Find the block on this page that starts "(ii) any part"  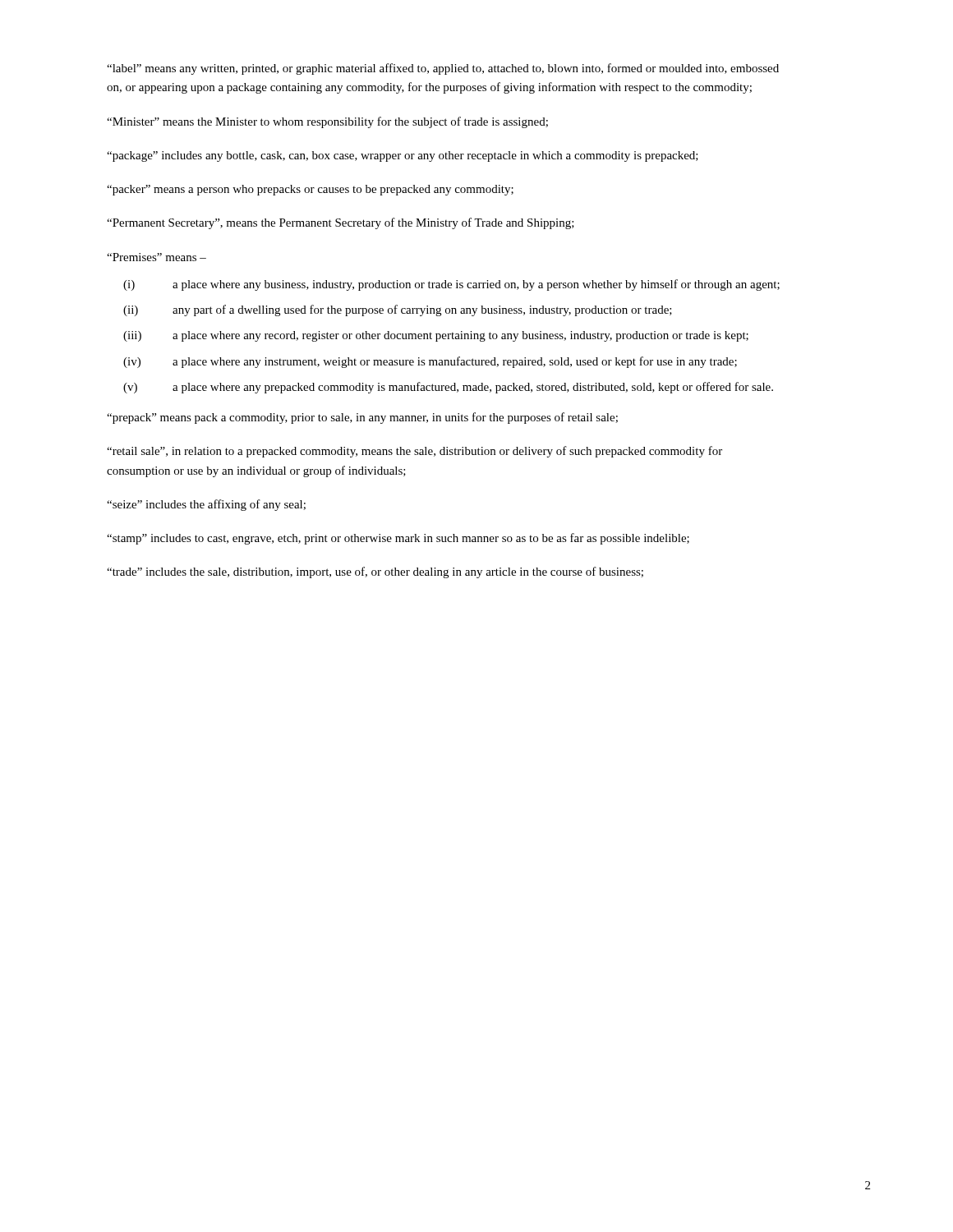pos(448,310)
